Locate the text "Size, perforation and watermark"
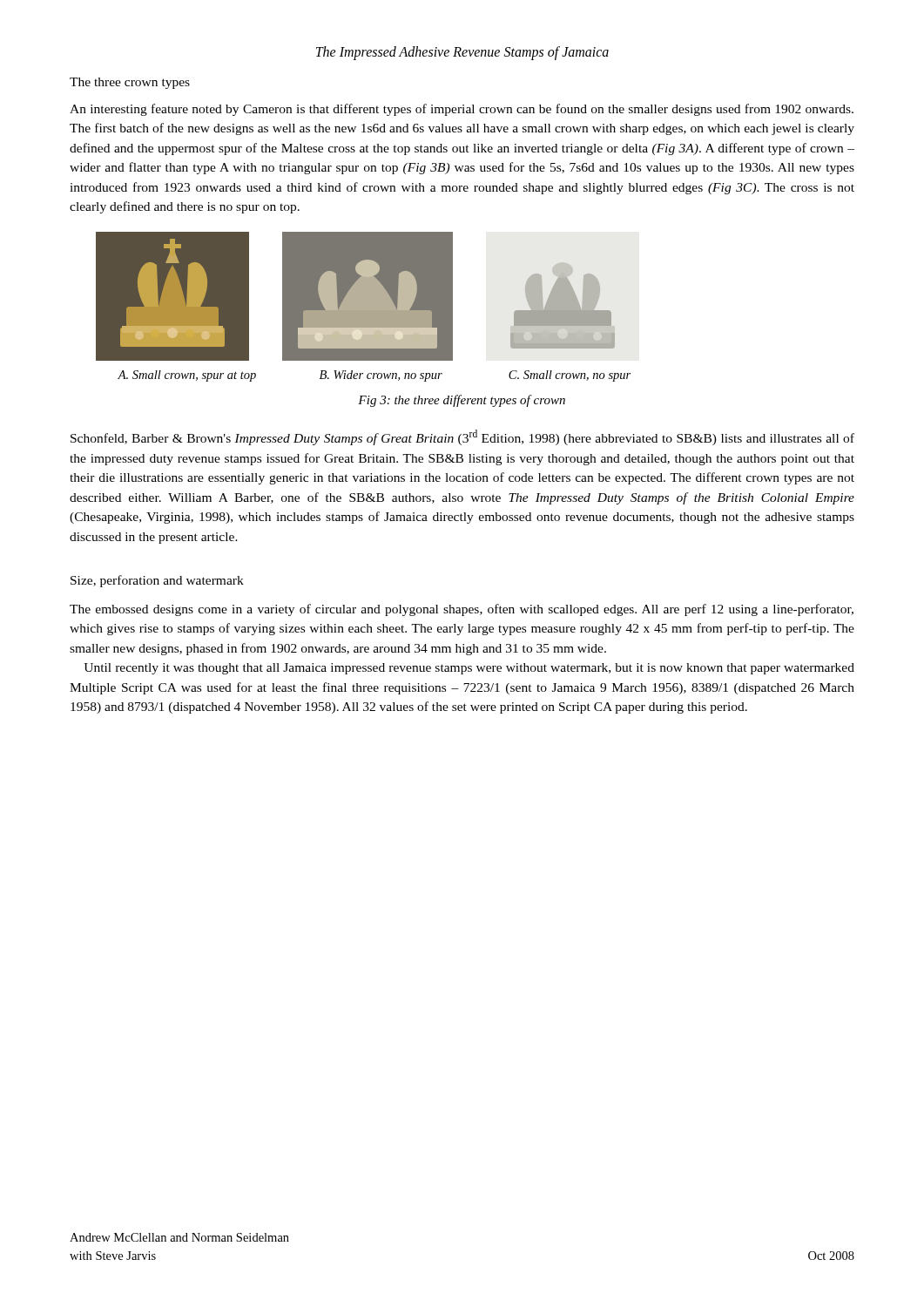The height and width of the screenshot is (1307, 924). point(157,580)
